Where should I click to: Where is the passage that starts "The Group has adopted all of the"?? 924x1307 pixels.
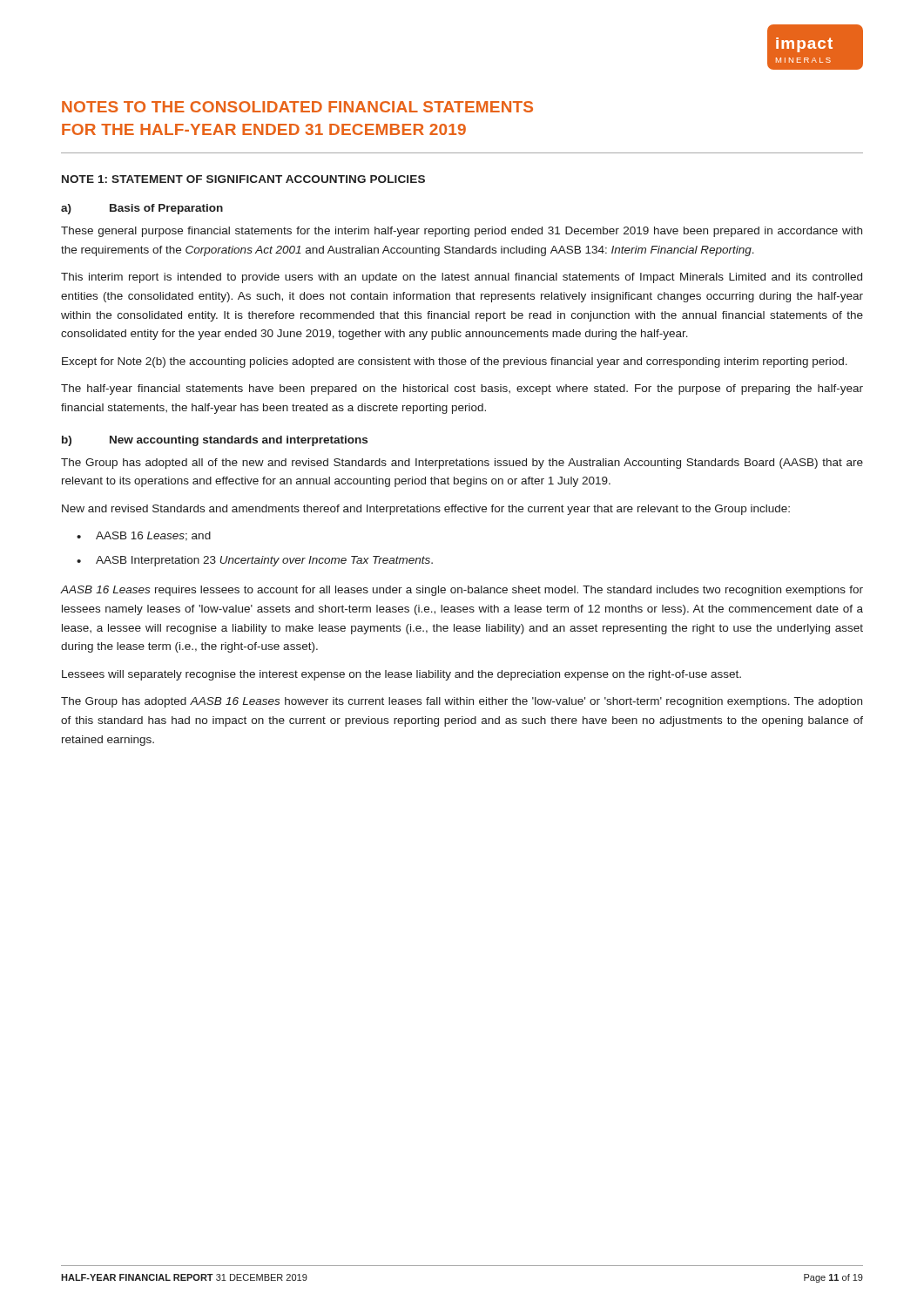point(462,471)
